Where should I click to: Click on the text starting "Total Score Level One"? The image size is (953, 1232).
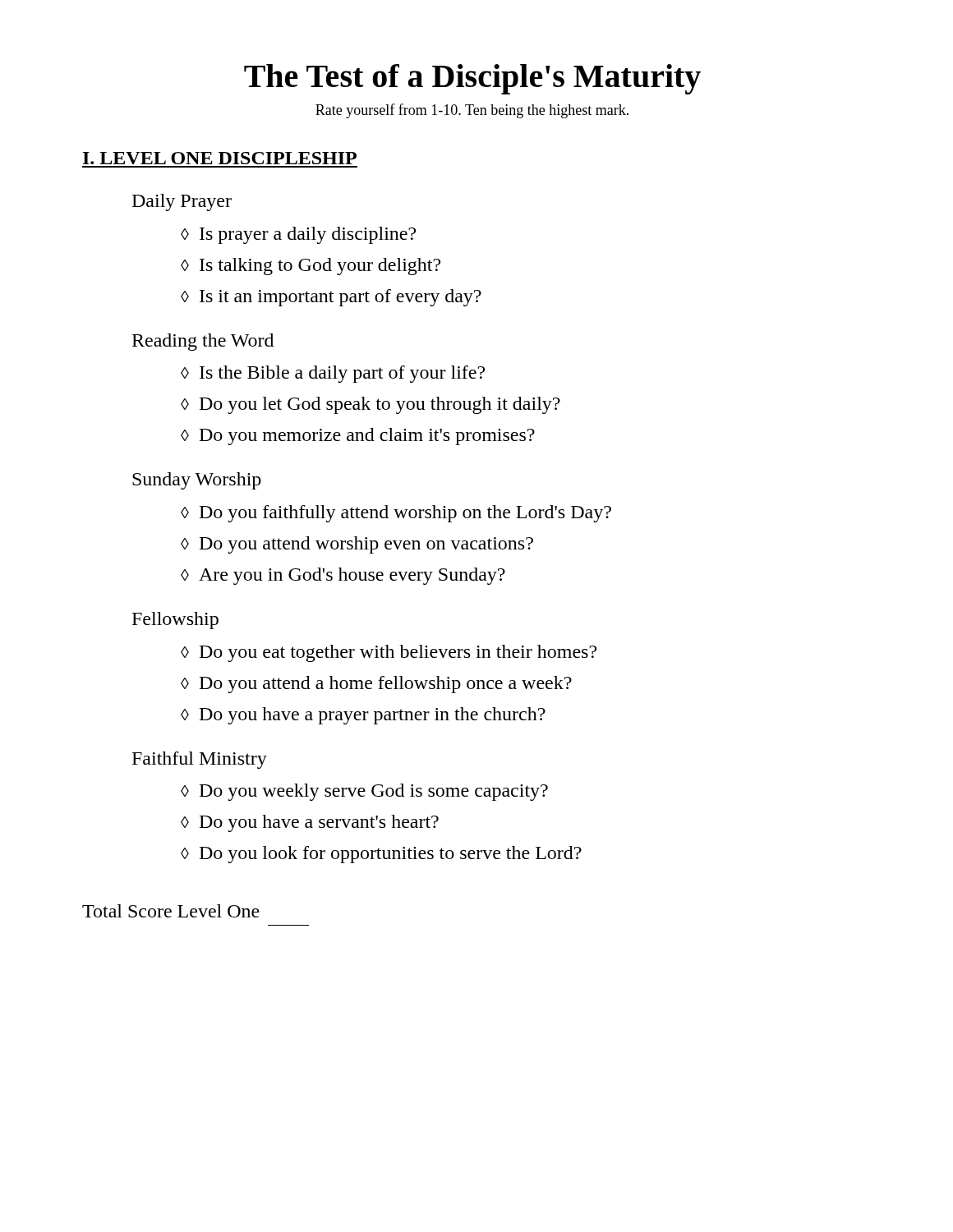(x=196, y=911)
